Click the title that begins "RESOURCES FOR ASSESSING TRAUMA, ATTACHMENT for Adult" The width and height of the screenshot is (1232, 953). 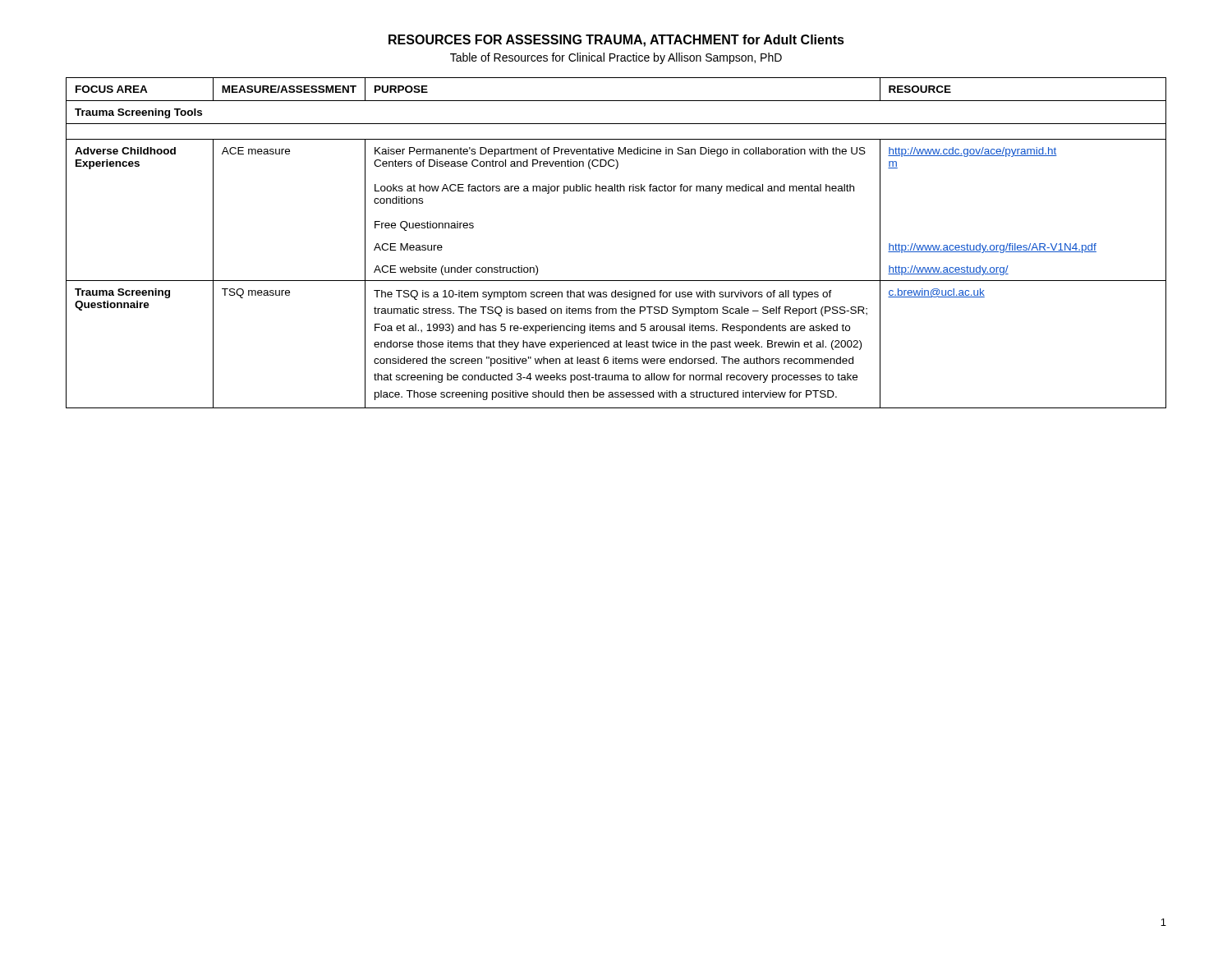tap(616, 40)
